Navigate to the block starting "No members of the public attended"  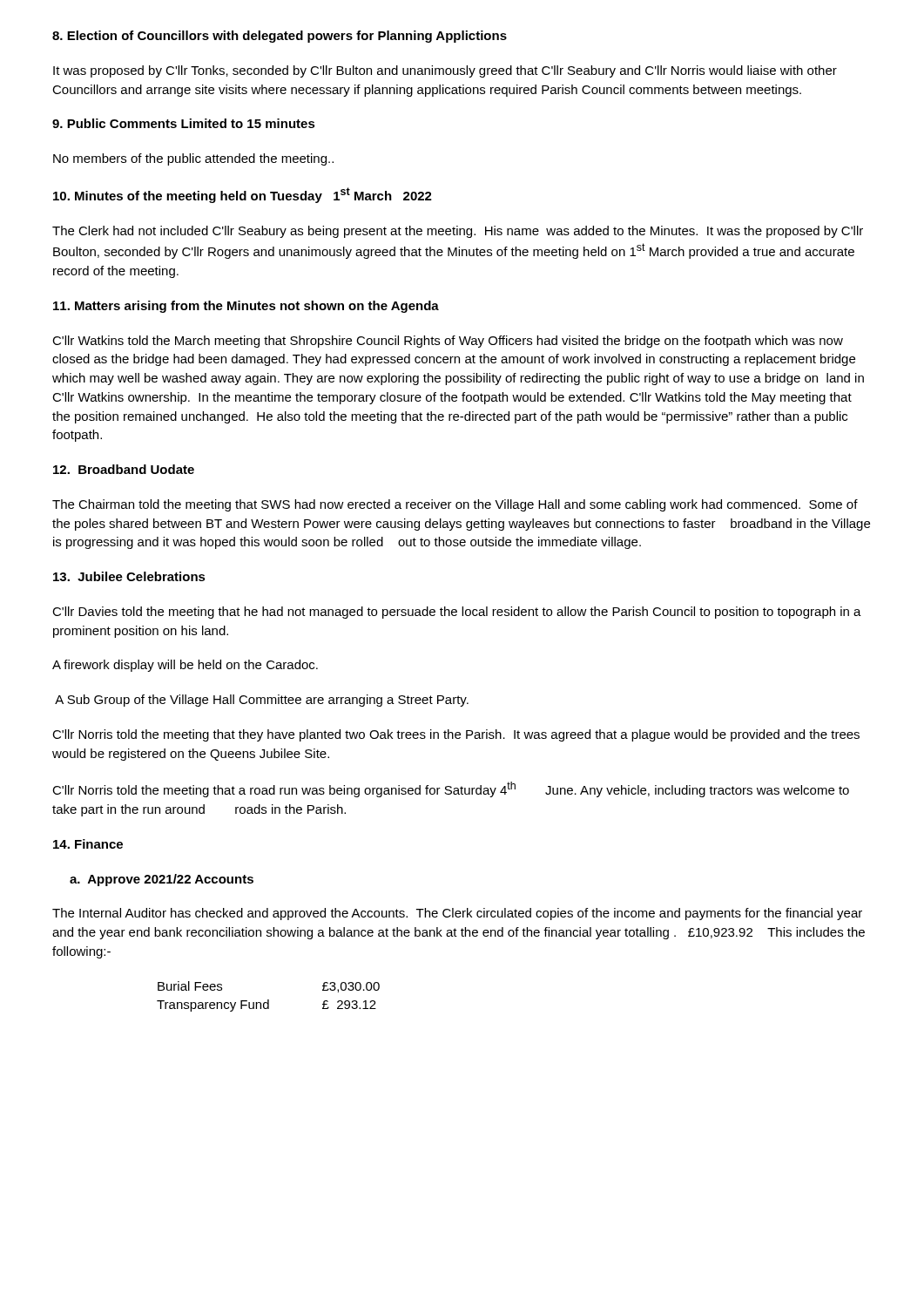click(x=193, y=159)
